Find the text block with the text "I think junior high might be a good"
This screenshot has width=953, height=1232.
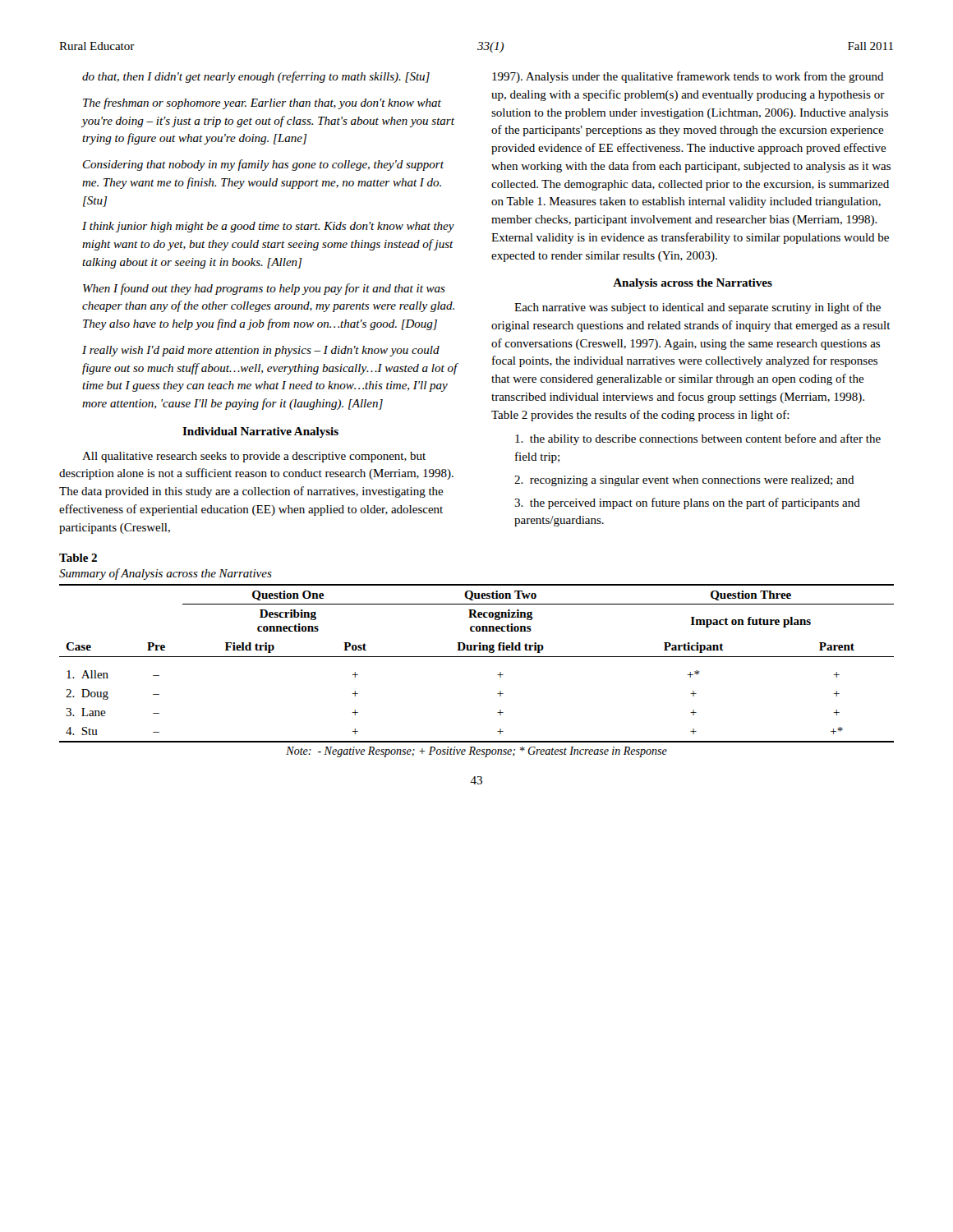pos(268,244)
